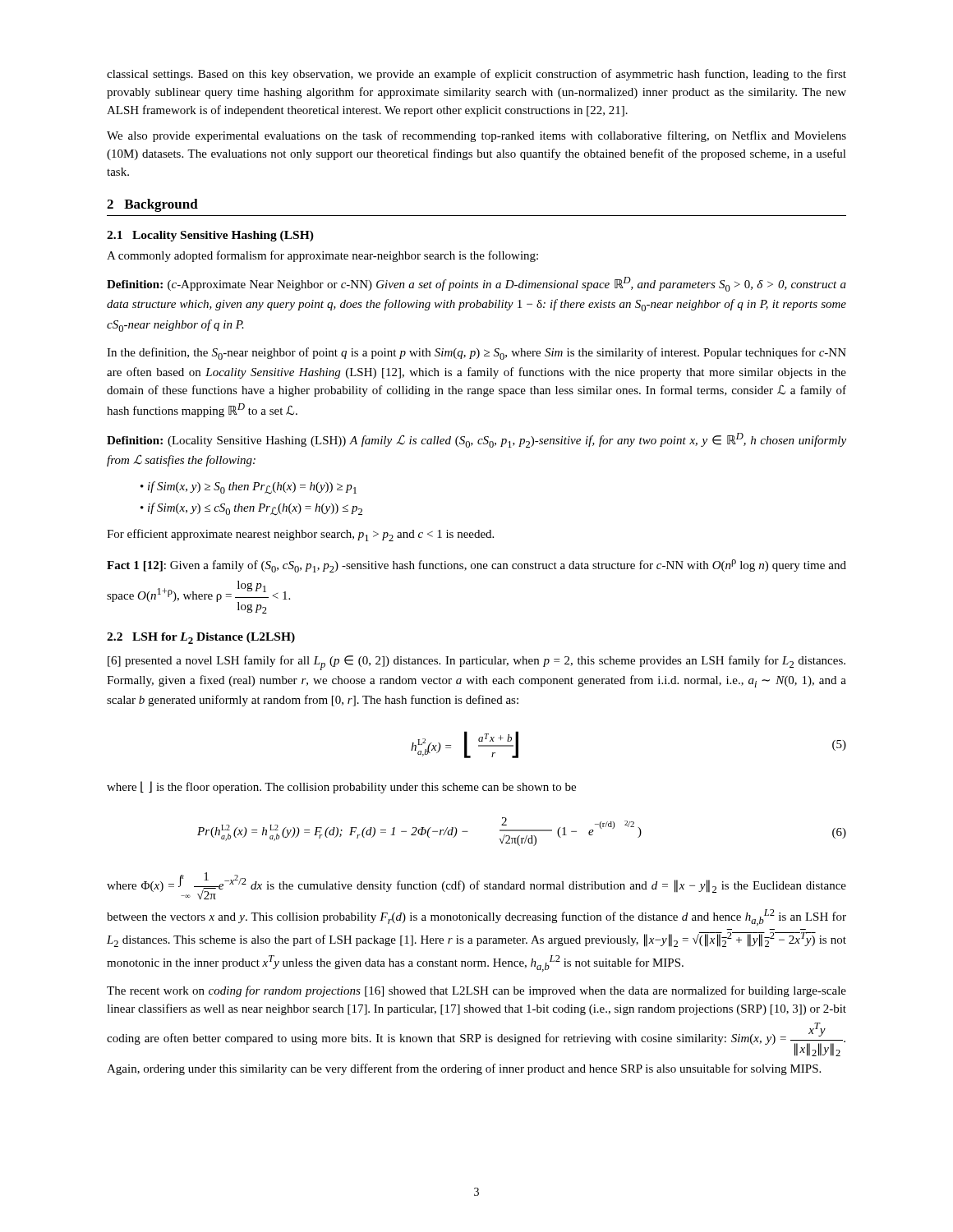Locate the text block starting "A commonly adopted formalism for approximate near-neighbor"
Image resolution: width=953 pixels, height=1232 pixels.
click(x=476, y=256)
